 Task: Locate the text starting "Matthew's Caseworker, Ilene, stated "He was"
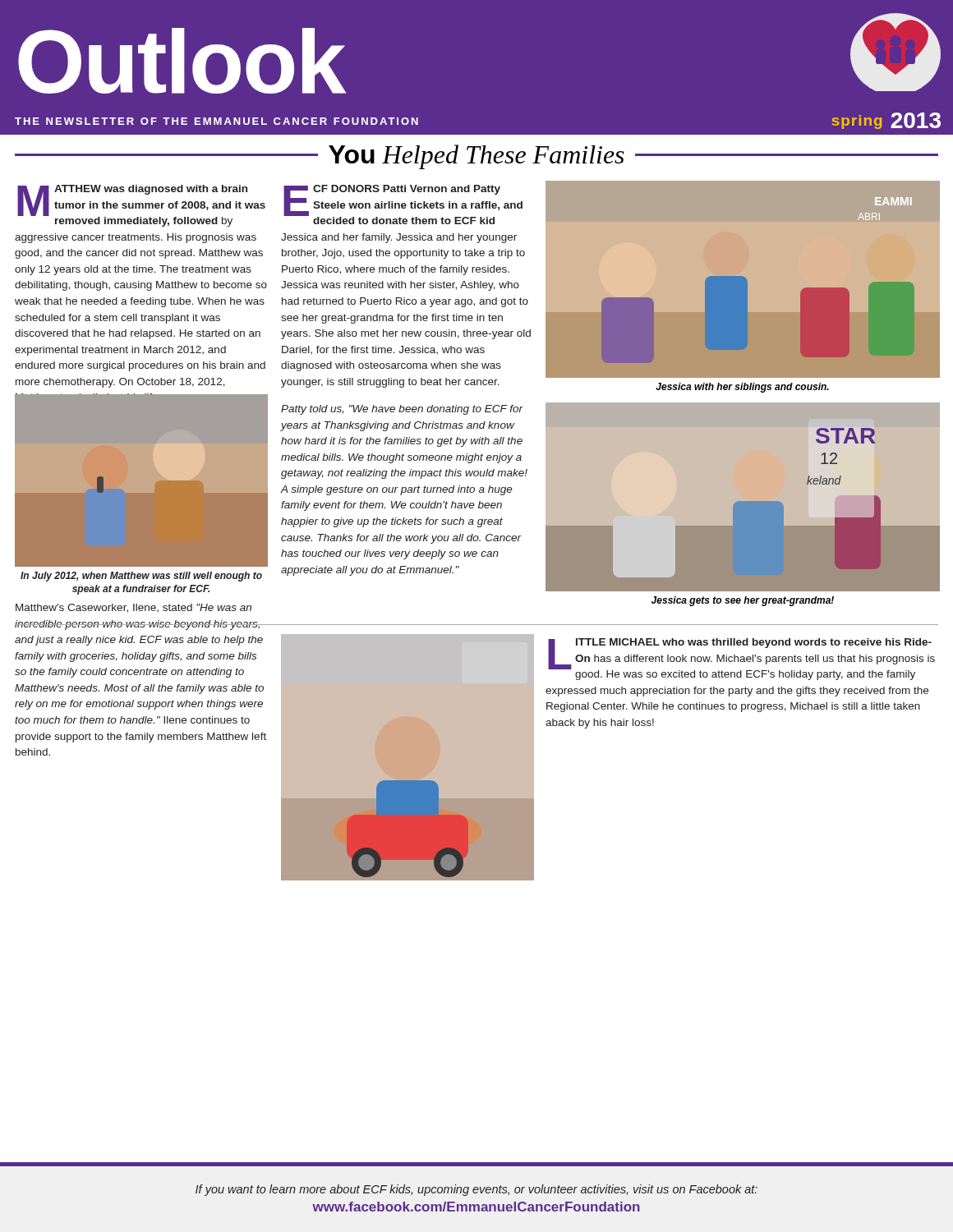(x=141, y=680)
